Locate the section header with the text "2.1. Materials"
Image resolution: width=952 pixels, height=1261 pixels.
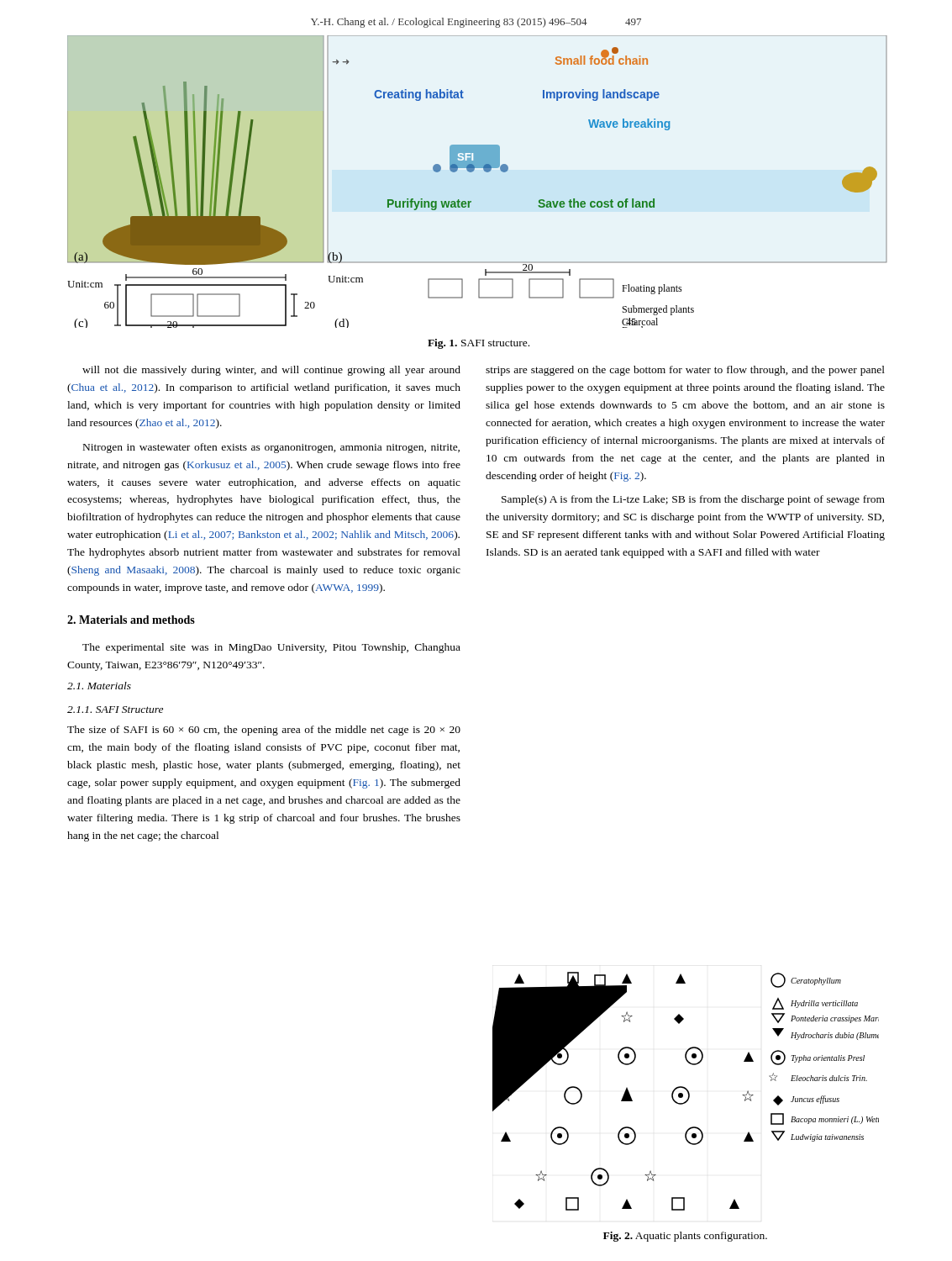99,686
